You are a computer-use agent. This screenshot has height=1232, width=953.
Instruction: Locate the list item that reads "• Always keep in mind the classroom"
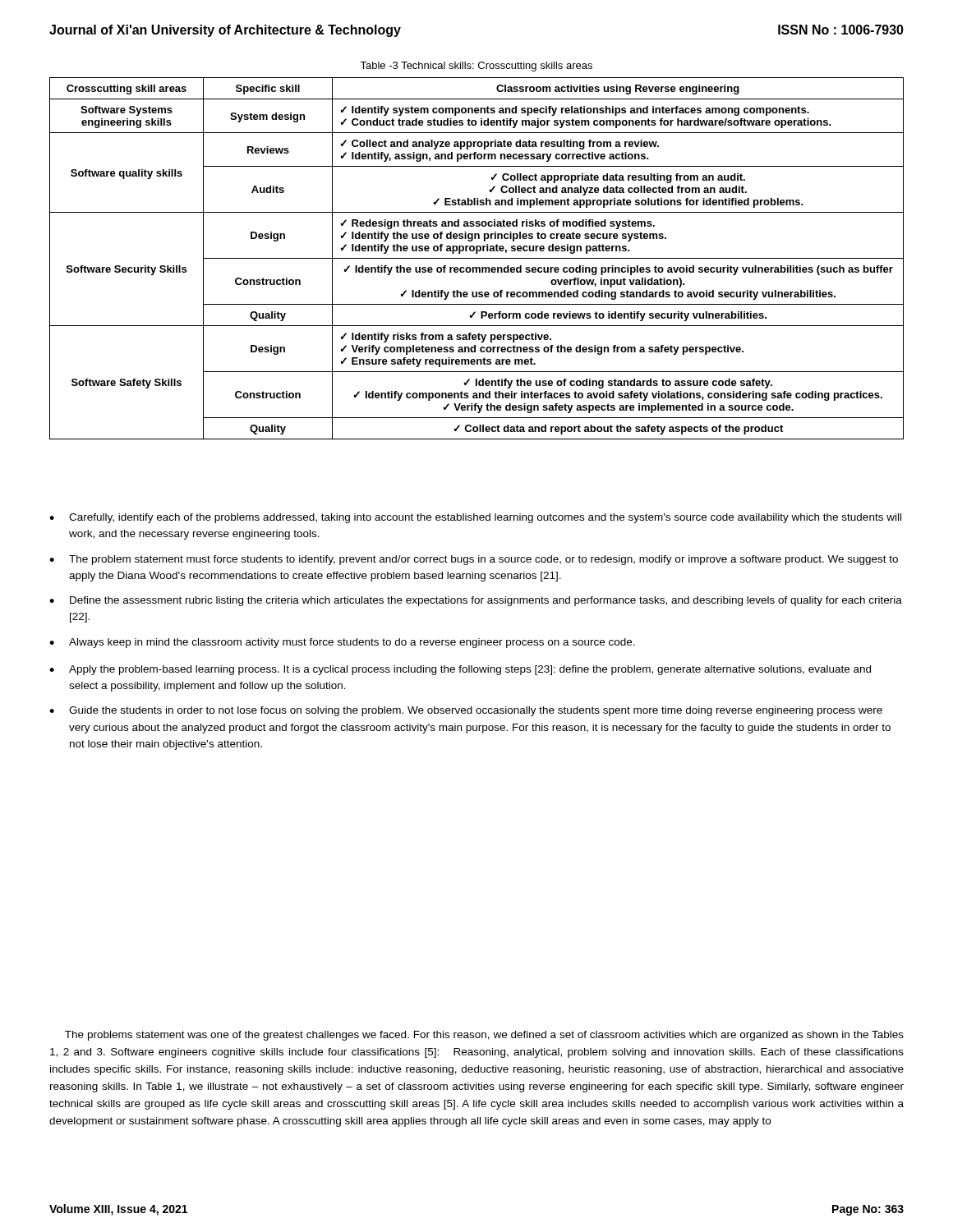click(476, 643)
